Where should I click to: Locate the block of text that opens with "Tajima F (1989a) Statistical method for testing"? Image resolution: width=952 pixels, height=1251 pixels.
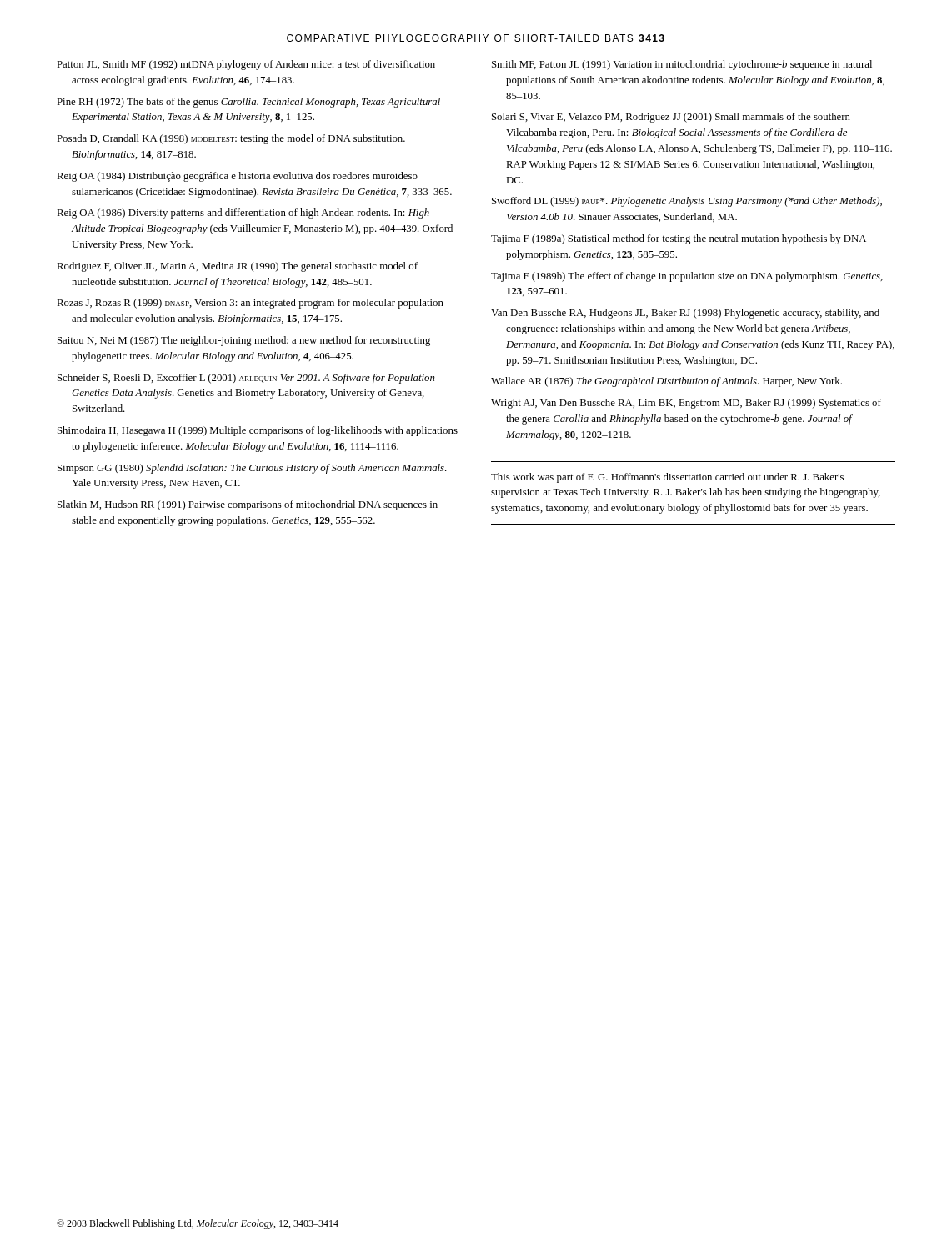[678, 246]
